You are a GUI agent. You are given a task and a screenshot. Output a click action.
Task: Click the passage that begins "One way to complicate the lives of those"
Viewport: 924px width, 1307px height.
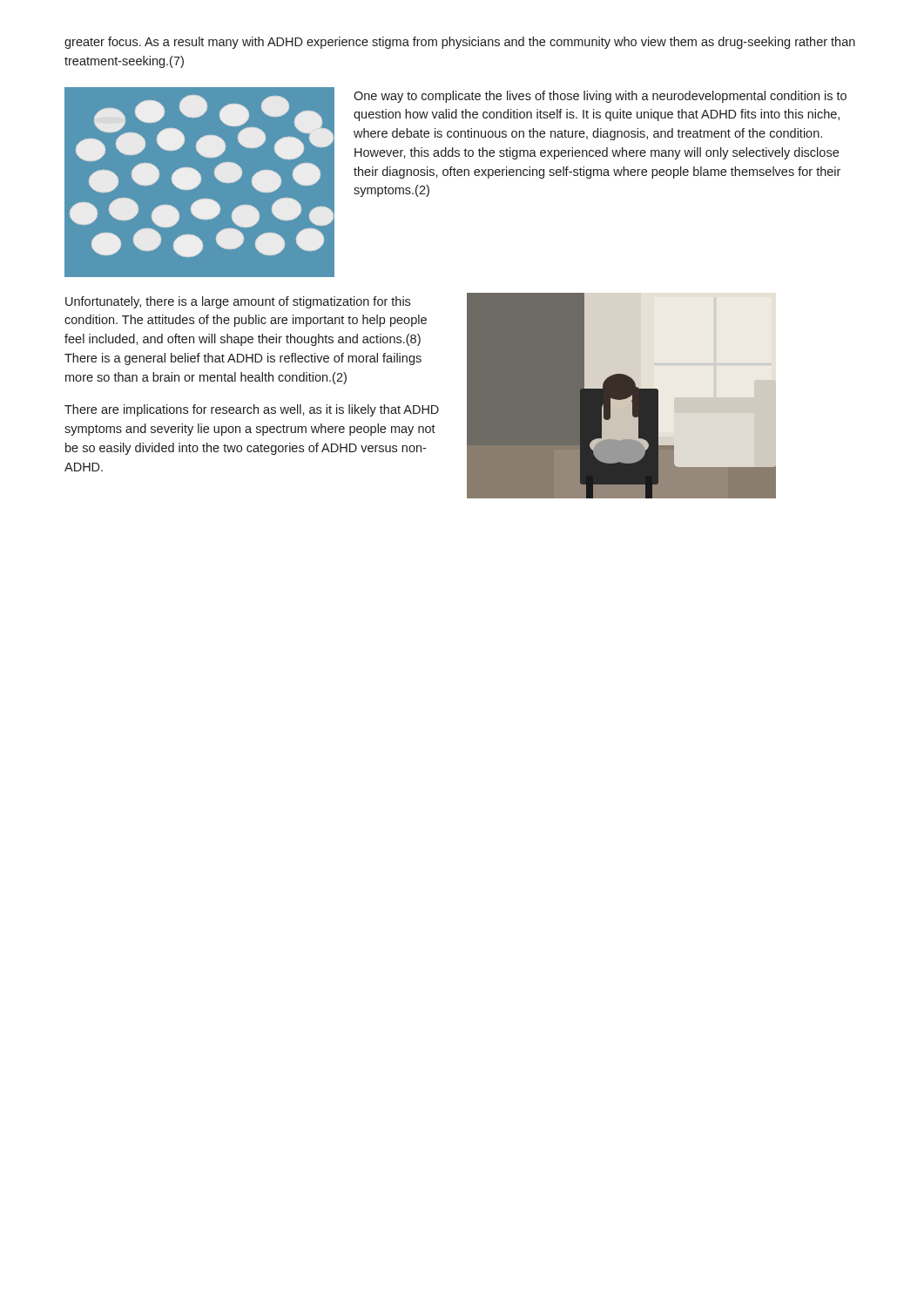pyautogui.click(x=607, y=144)
